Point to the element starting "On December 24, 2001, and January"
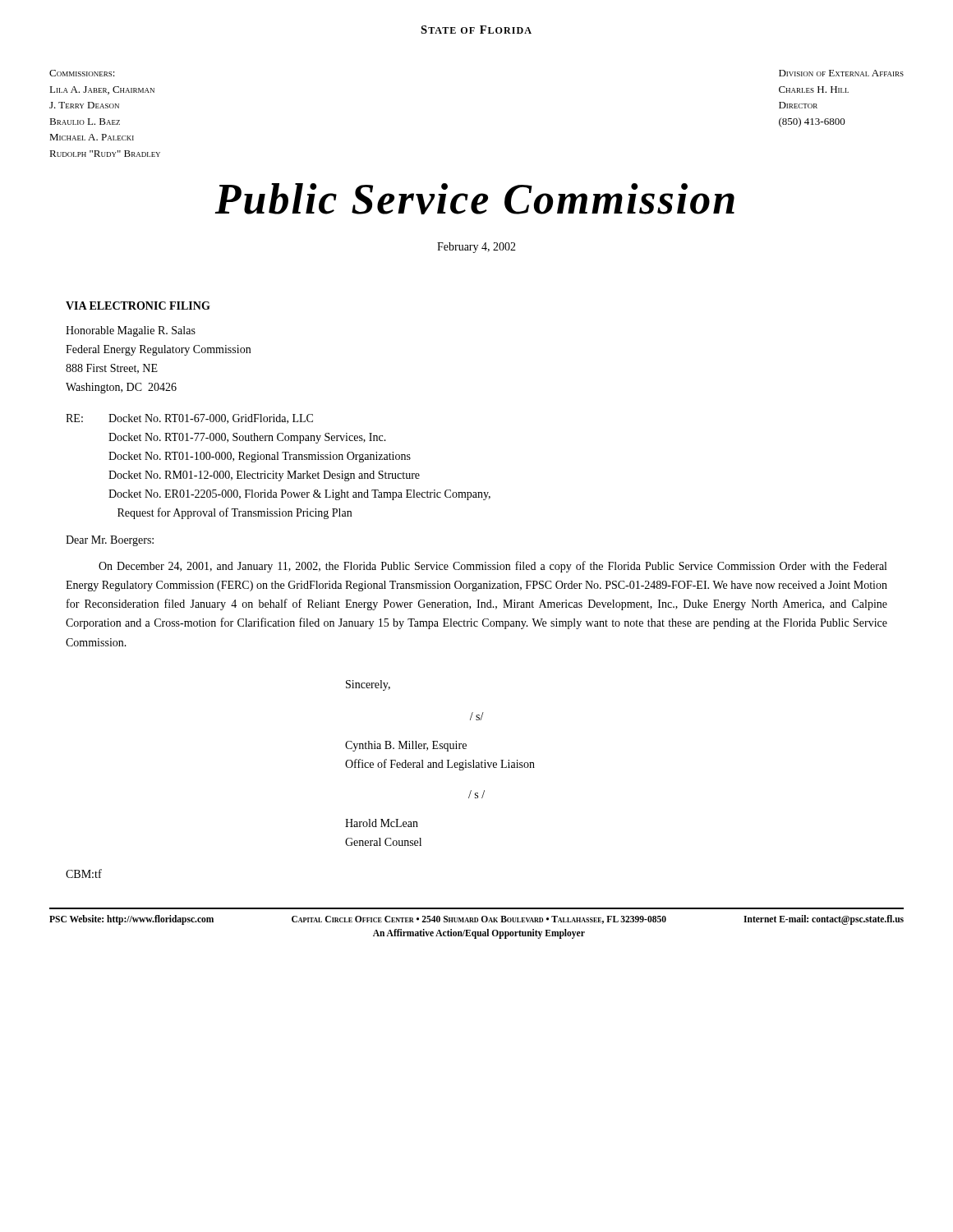This screenshot has height=1232, width=953. (476, 604)
